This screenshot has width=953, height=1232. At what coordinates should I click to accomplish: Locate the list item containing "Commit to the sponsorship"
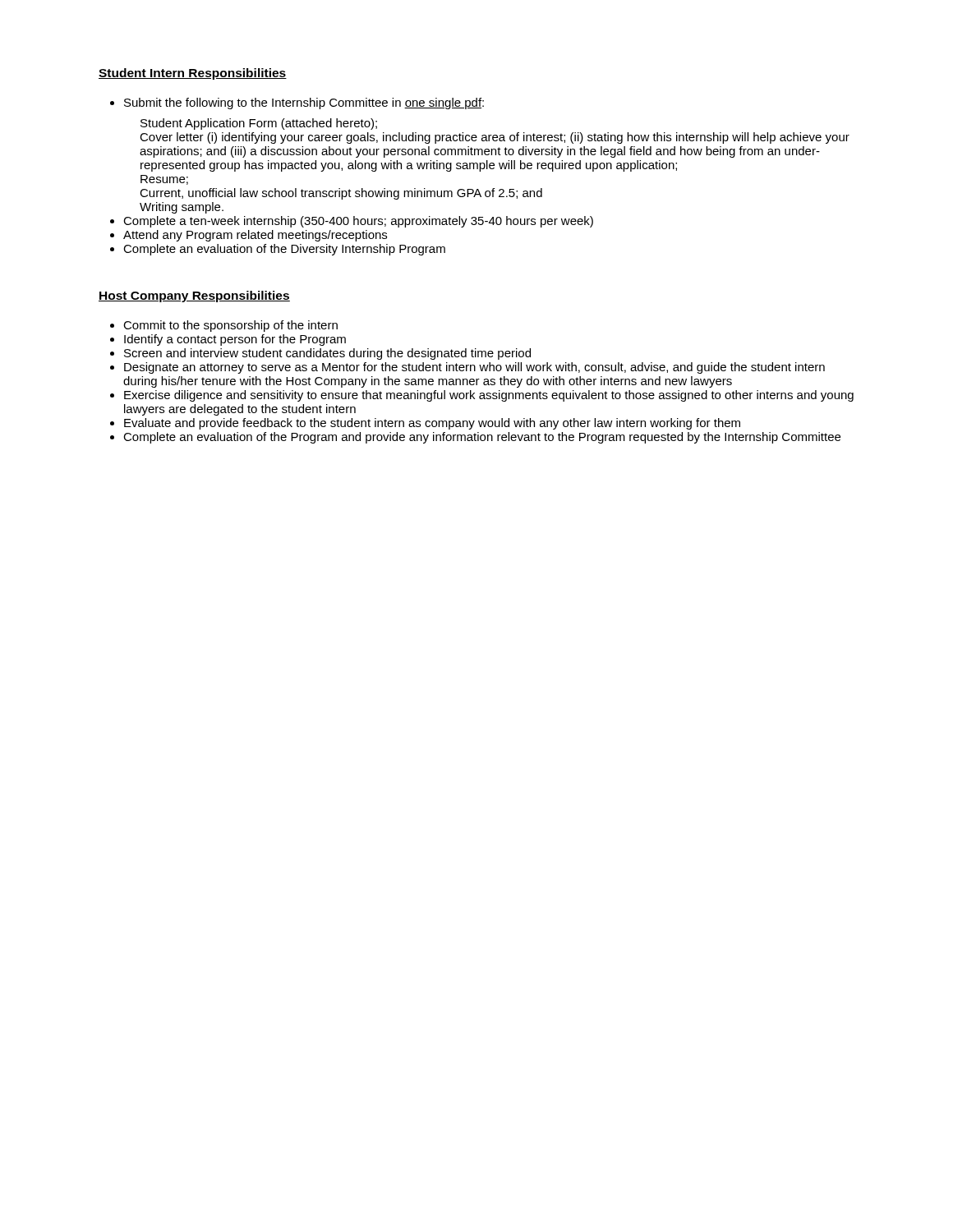[230, 326]
